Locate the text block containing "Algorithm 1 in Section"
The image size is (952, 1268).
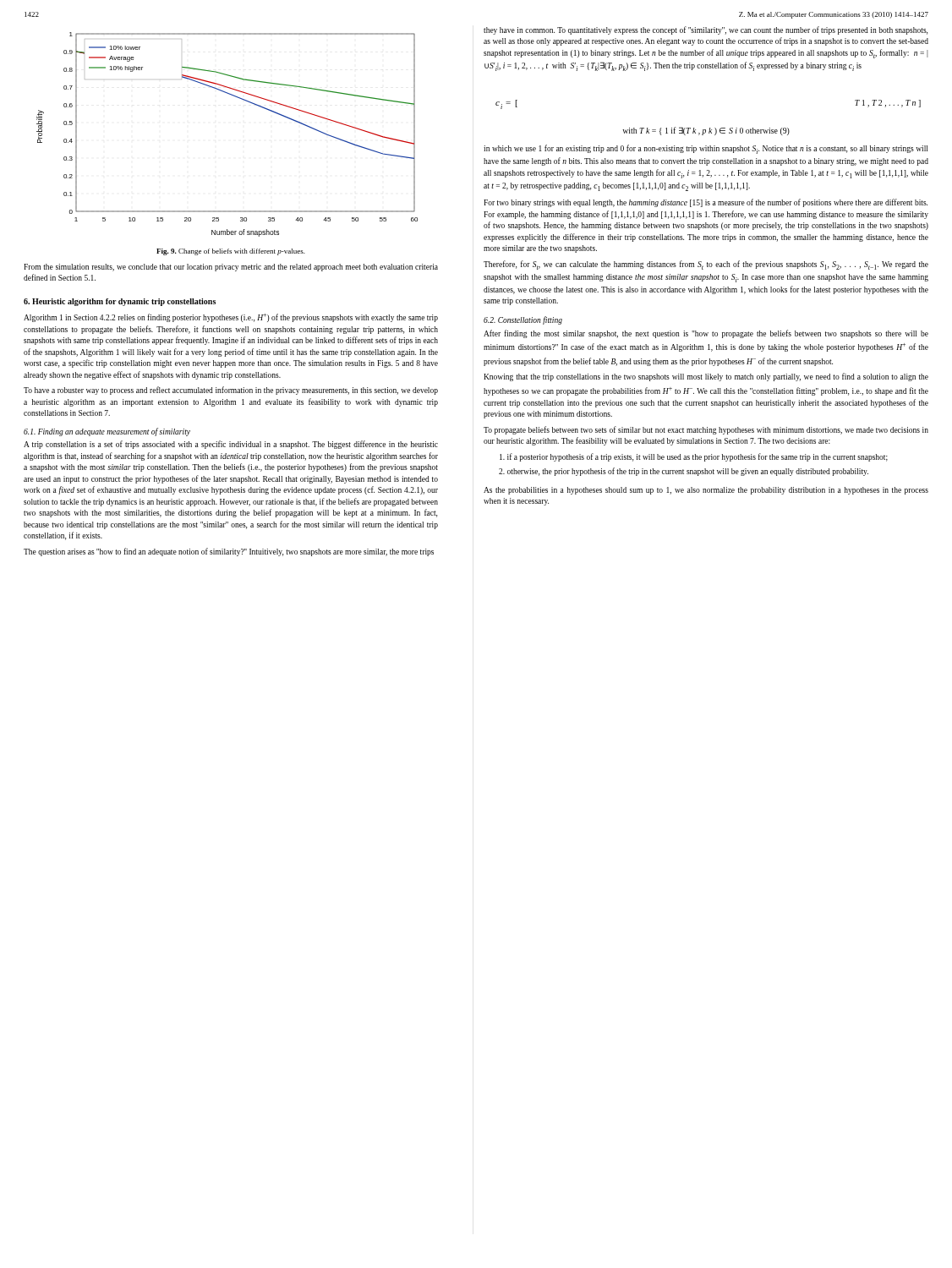pyautogui.click(x=231, y=345)
